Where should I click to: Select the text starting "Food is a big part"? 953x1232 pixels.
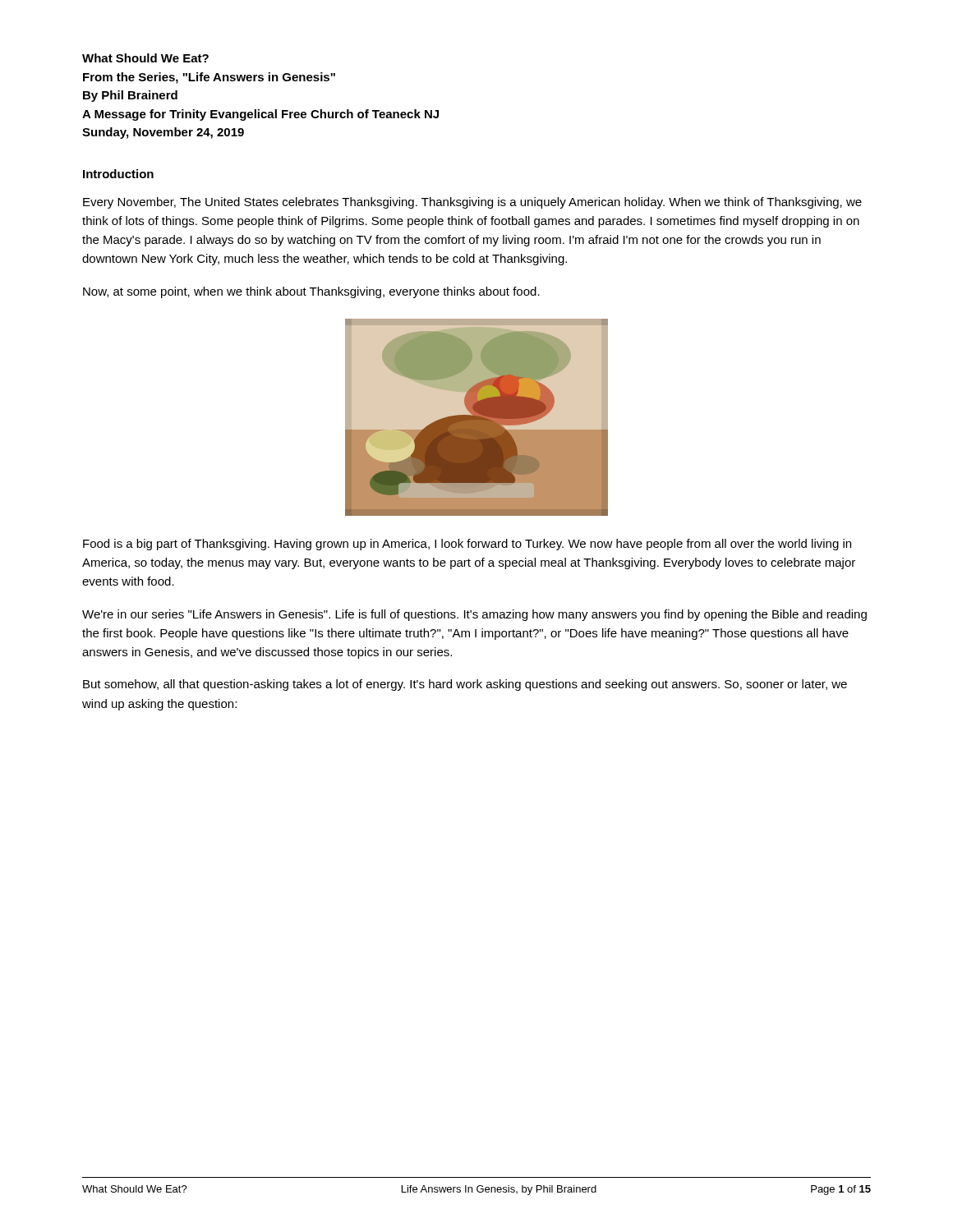click(x=469, y=562)
